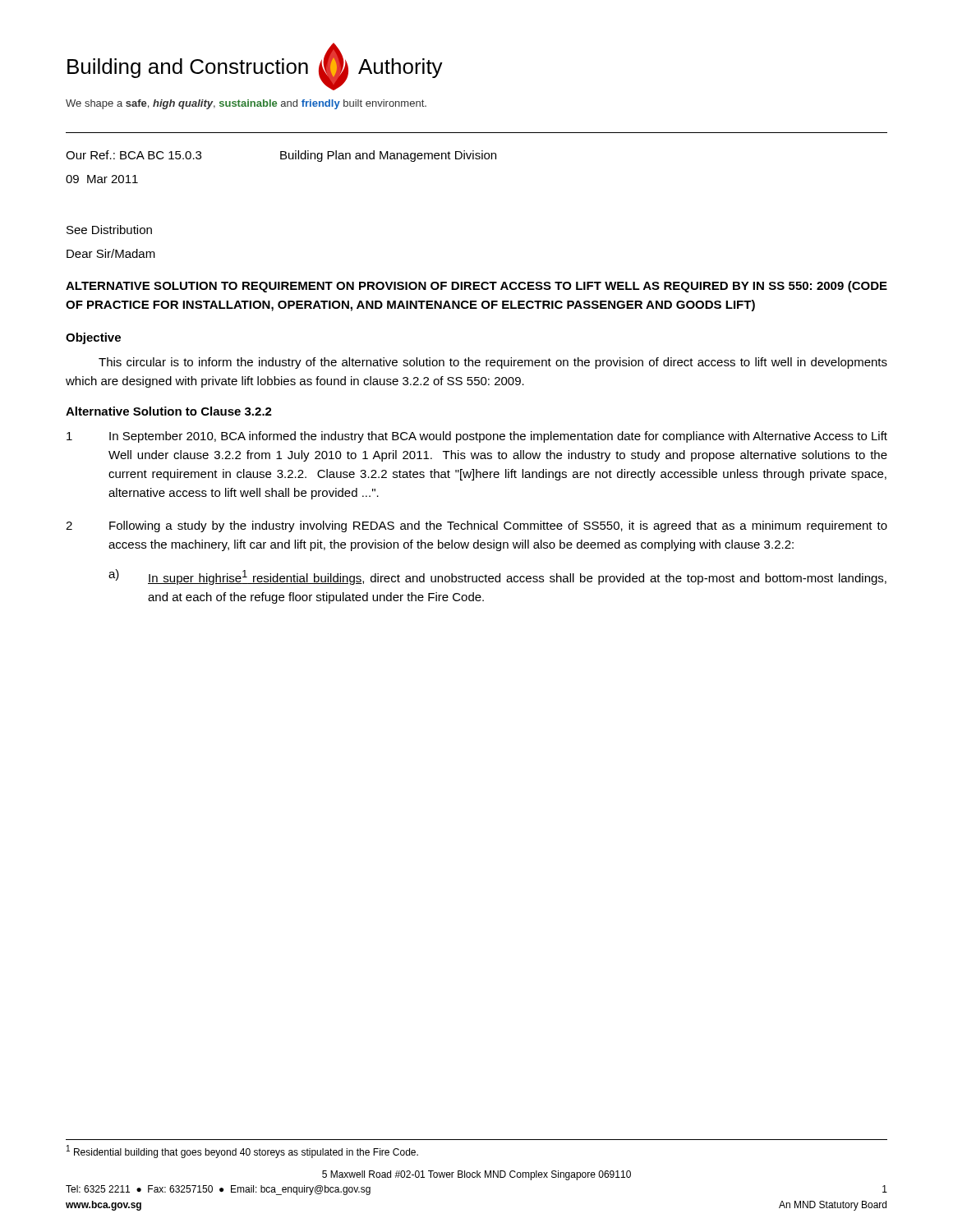Viewport: 953px width, 1232px height.
Task: Locate the block starting "ALTERNATIVE SOLUTION TO REQUIREMENT ON PROVISION"
Action: [476, 295]
